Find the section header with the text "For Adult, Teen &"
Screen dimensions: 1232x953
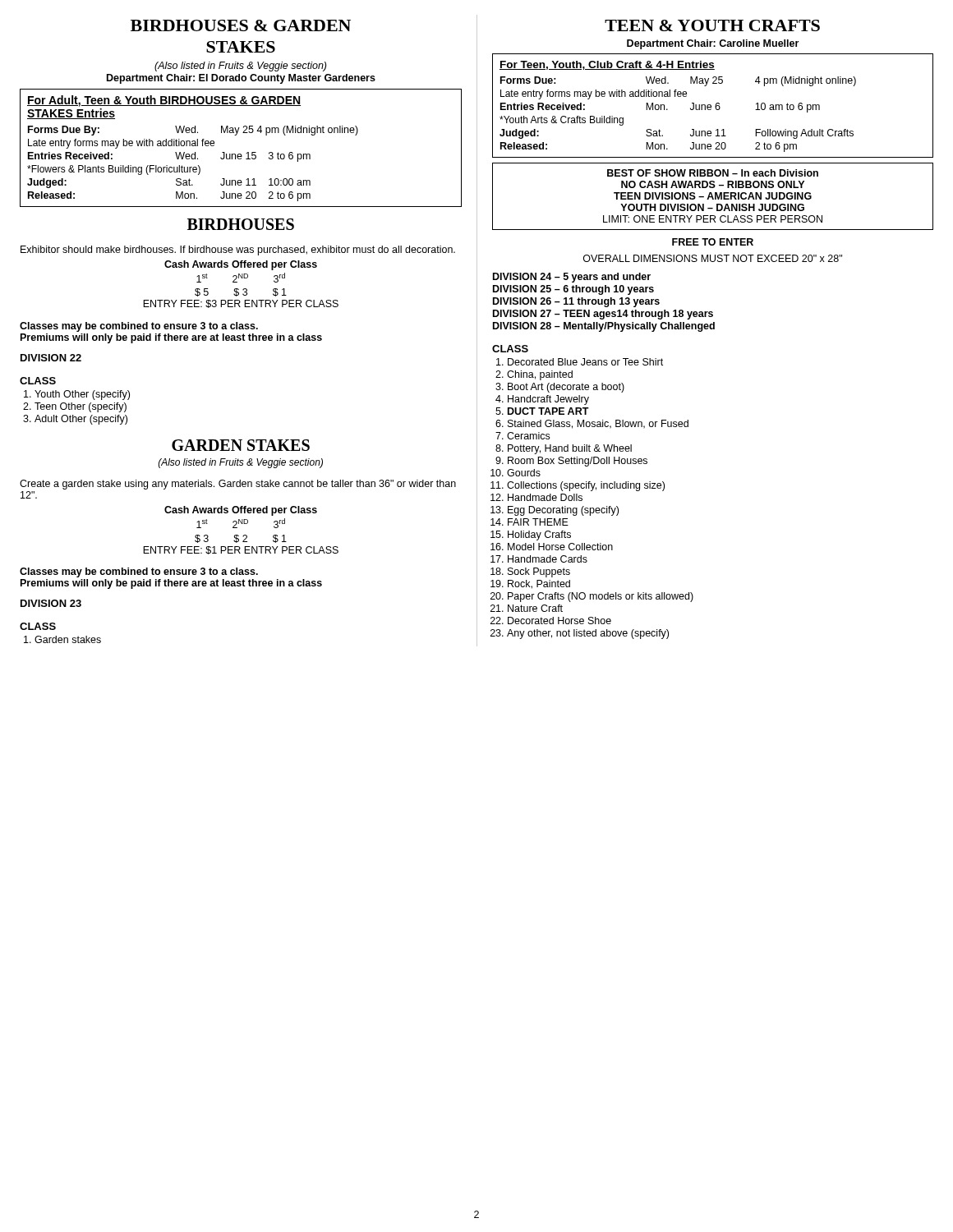(x=241, y=148)
